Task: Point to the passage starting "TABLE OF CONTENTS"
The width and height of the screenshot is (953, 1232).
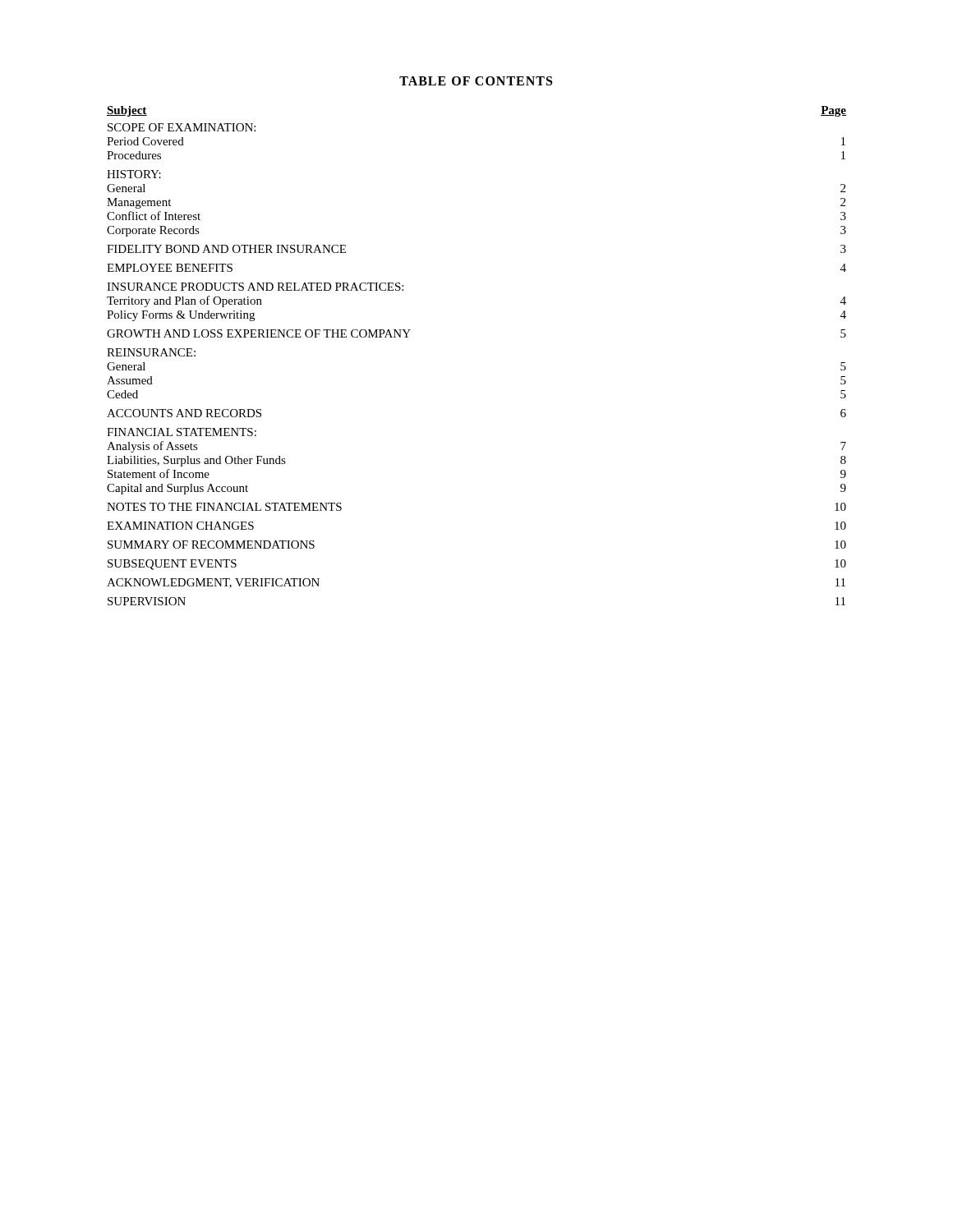Action: [476, 81]
